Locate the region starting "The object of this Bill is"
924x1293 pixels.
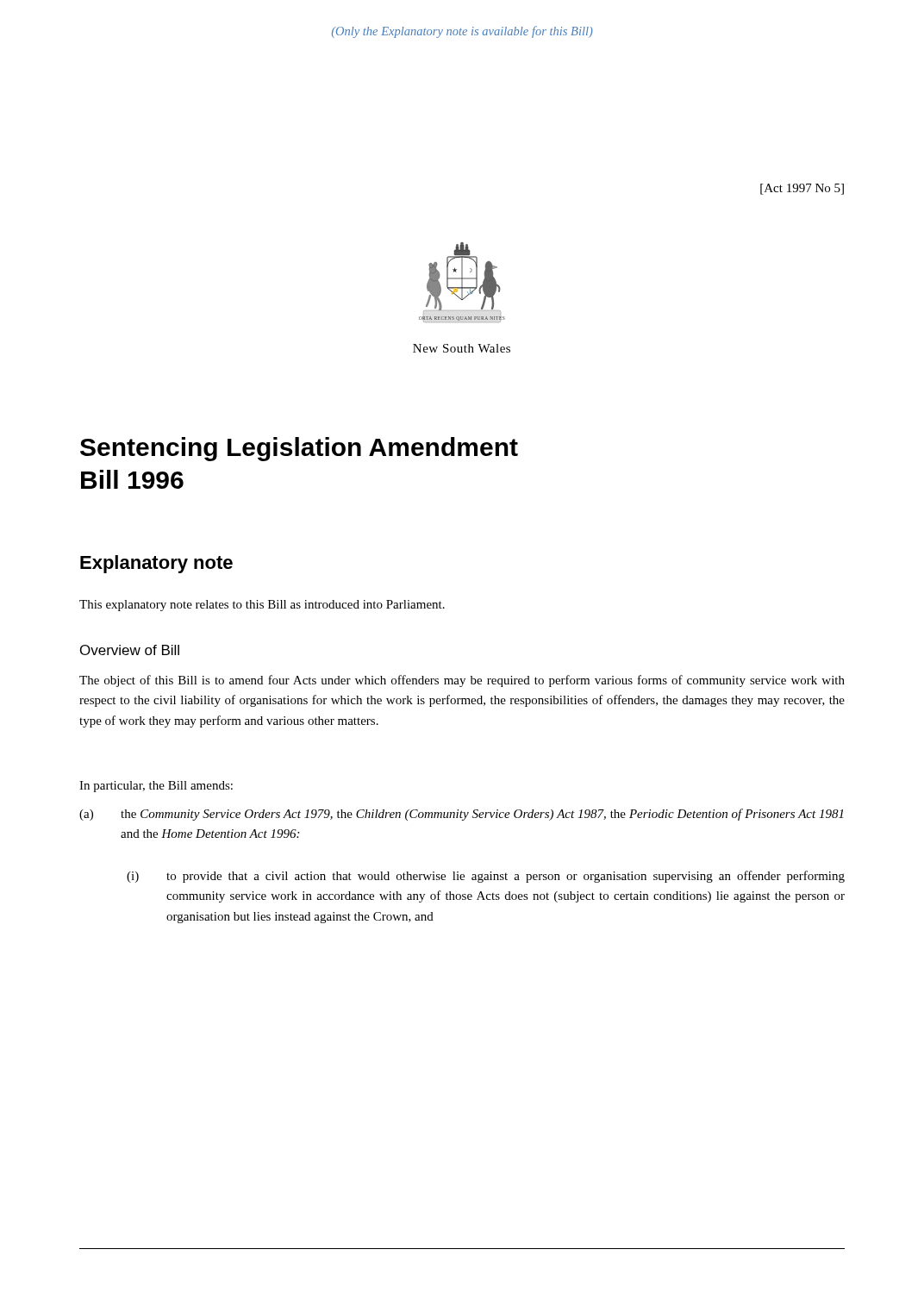462,700
